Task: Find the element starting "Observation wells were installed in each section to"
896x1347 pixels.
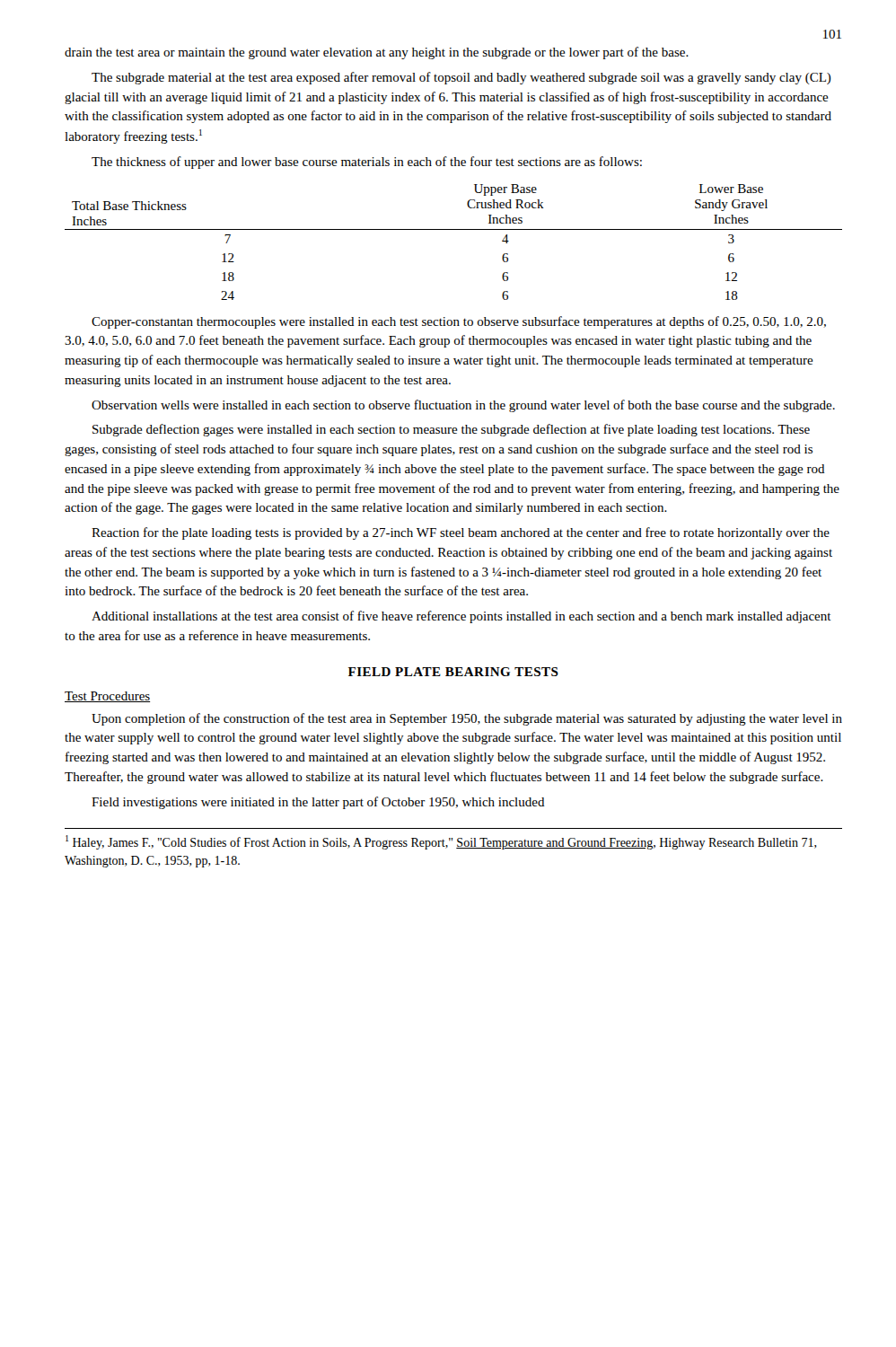Action: (453, 405)
